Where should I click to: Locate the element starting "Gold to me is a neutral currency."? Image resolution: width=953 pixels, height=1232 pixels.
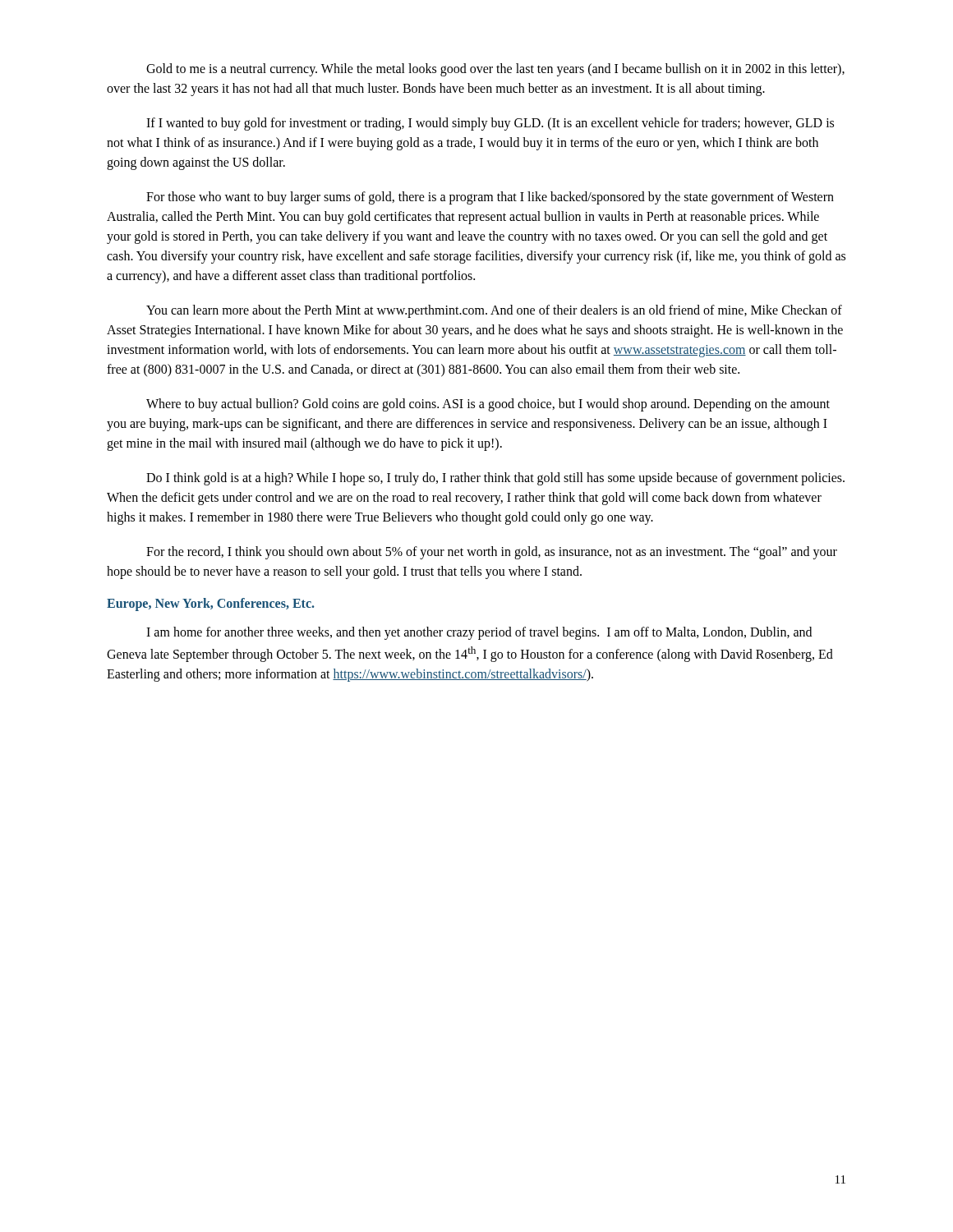(476, 320)
